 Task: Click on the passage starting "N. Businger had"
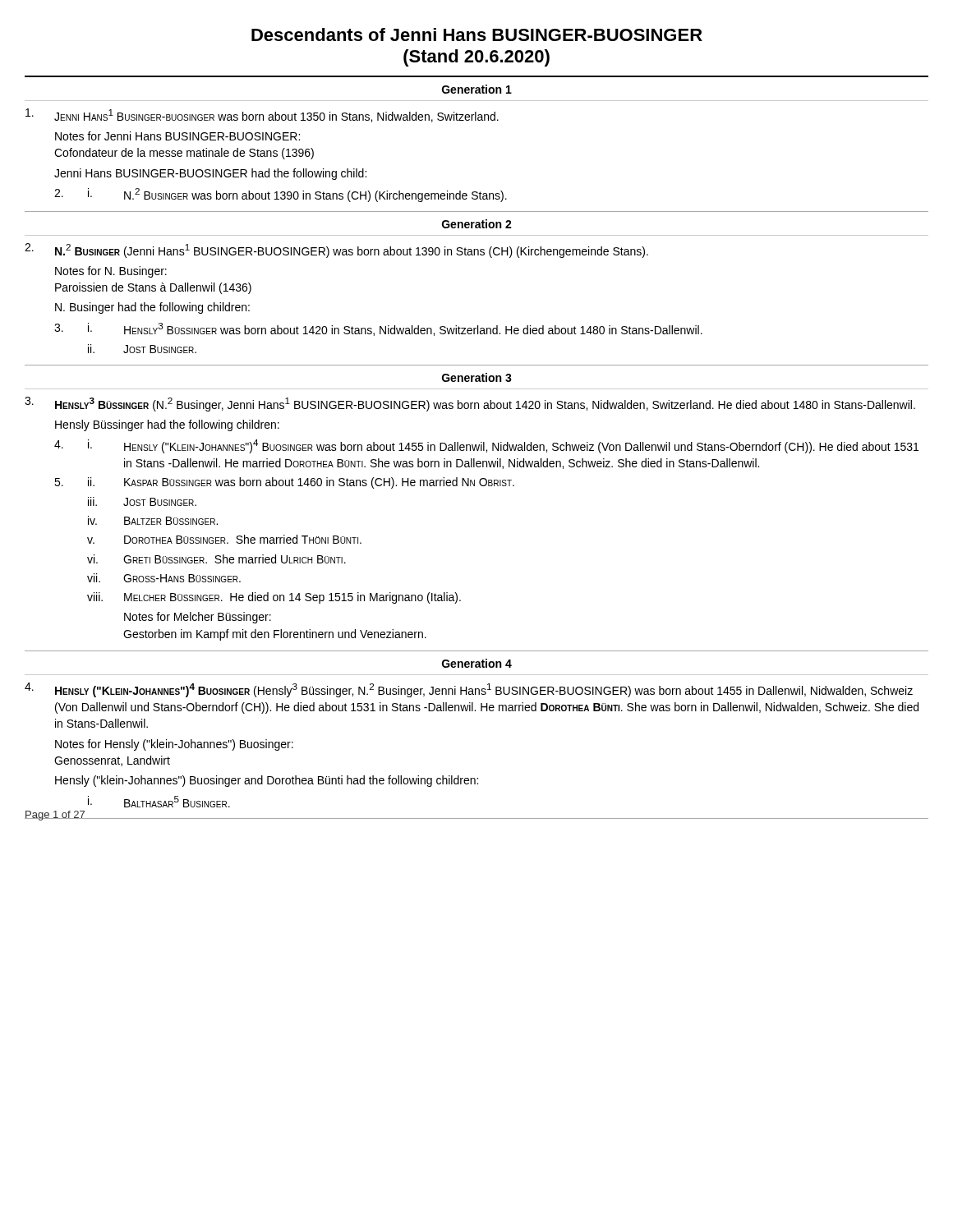(152, 307)
